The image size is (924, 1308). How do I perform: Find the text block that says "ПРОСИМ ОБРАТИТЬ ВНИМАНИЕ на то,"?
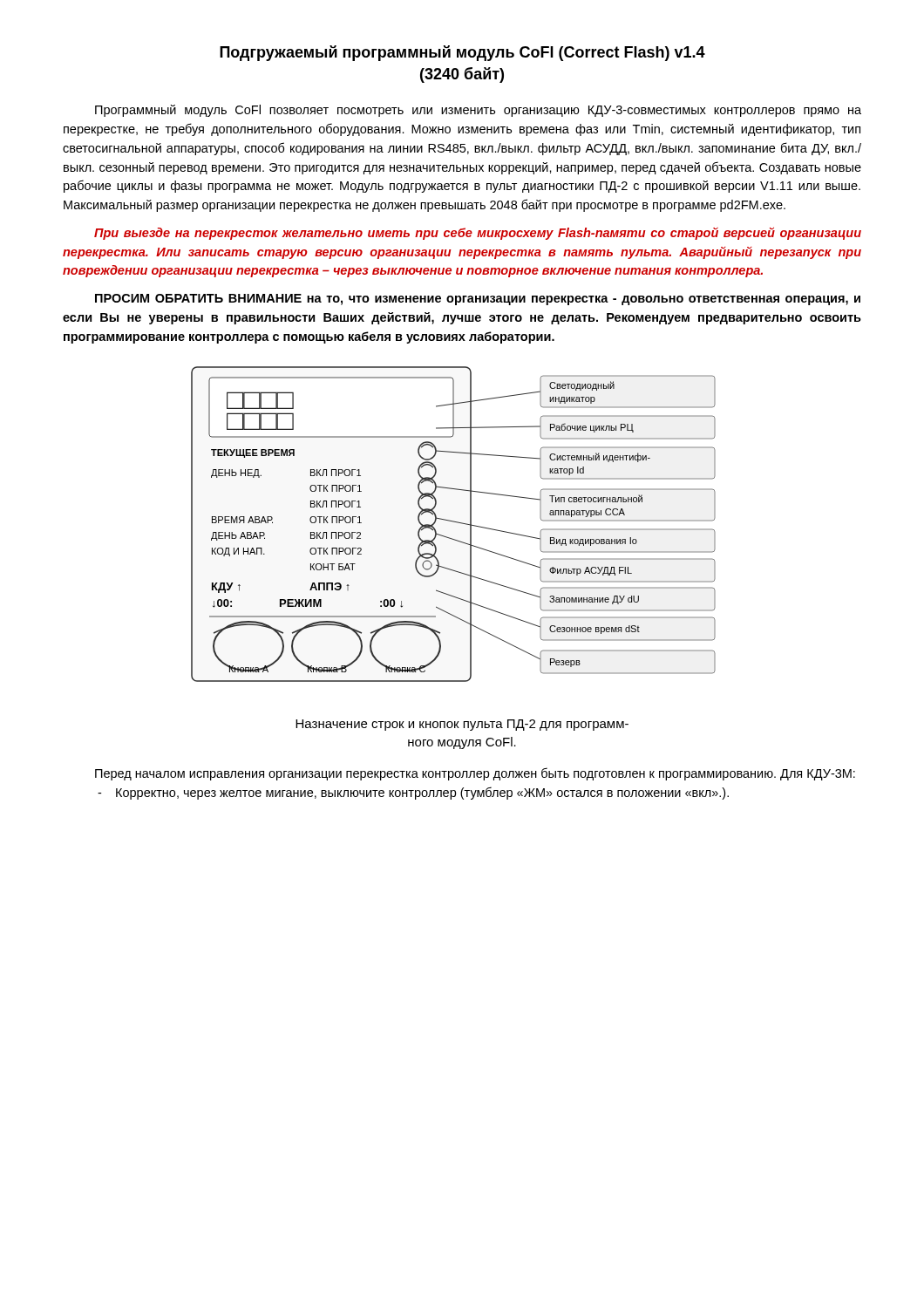(x=462, y=317)
